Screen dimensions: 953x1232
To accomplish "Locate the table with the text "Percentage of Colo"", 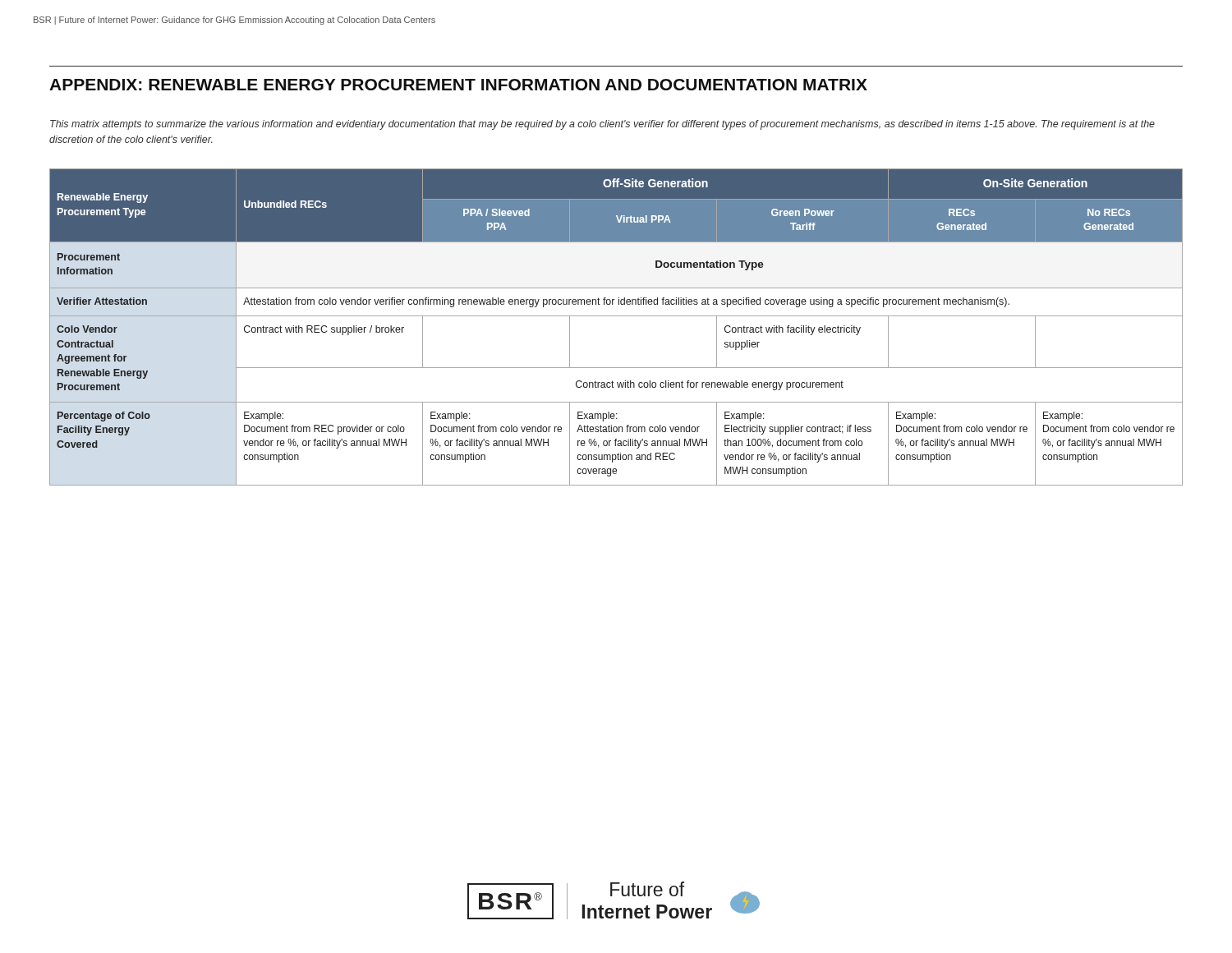I will click(x=616, y=327).
